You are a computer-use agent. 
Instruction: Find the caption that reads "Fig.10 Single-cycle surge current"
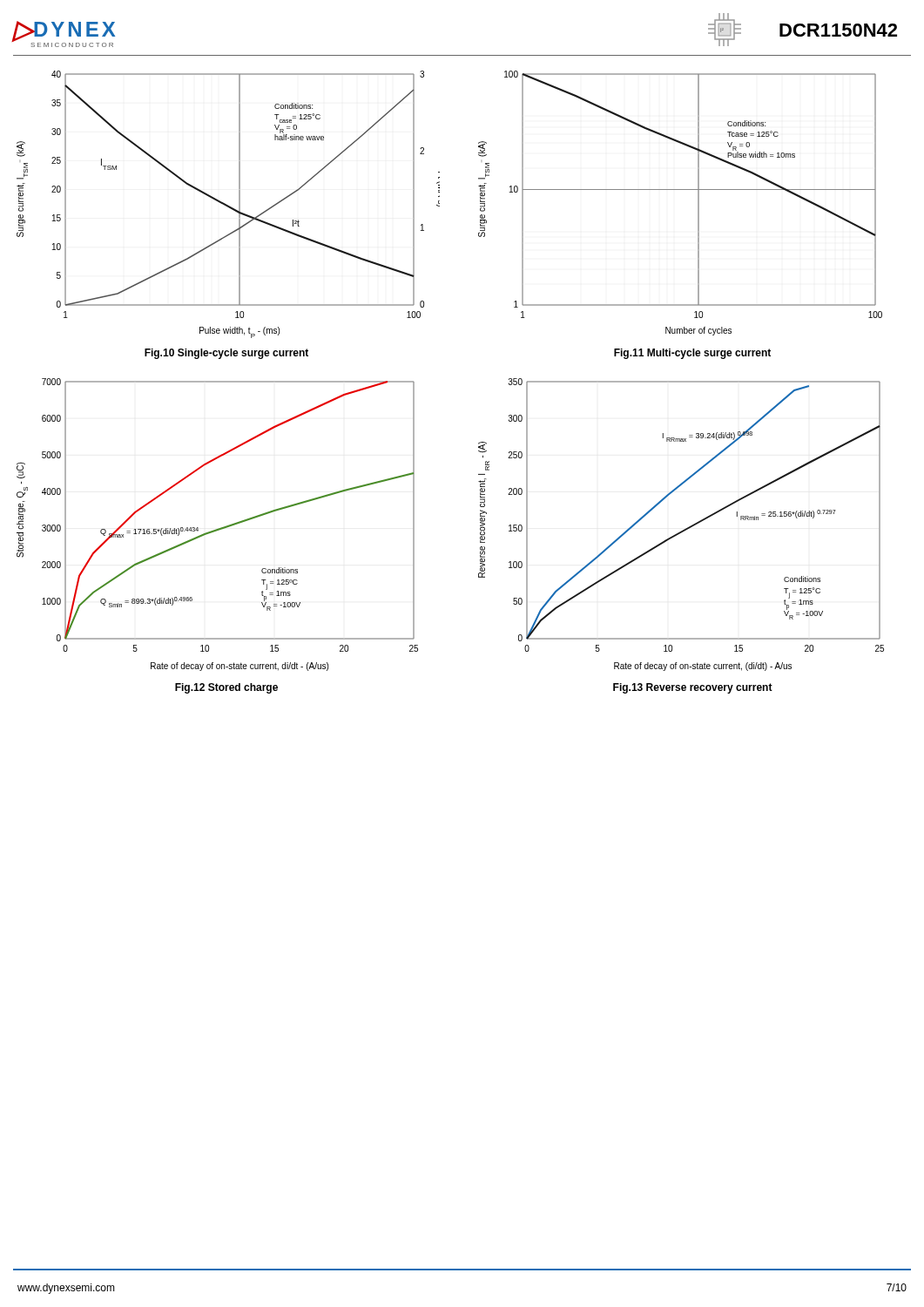coord(226,353)
